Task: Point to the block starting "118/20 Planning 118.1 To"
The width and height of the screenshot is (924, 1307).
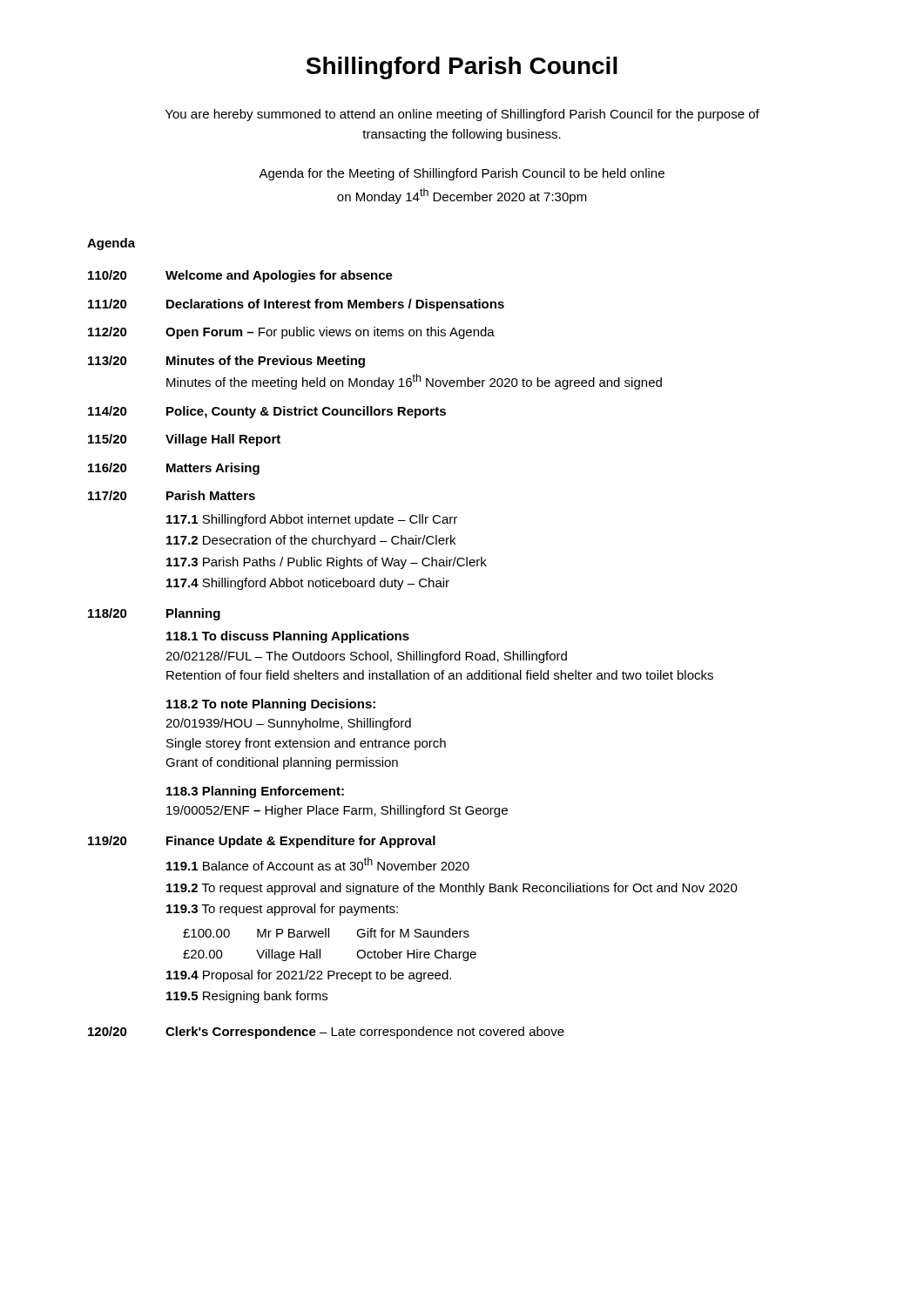Action: pyautogui.click(x=110, y=614)
